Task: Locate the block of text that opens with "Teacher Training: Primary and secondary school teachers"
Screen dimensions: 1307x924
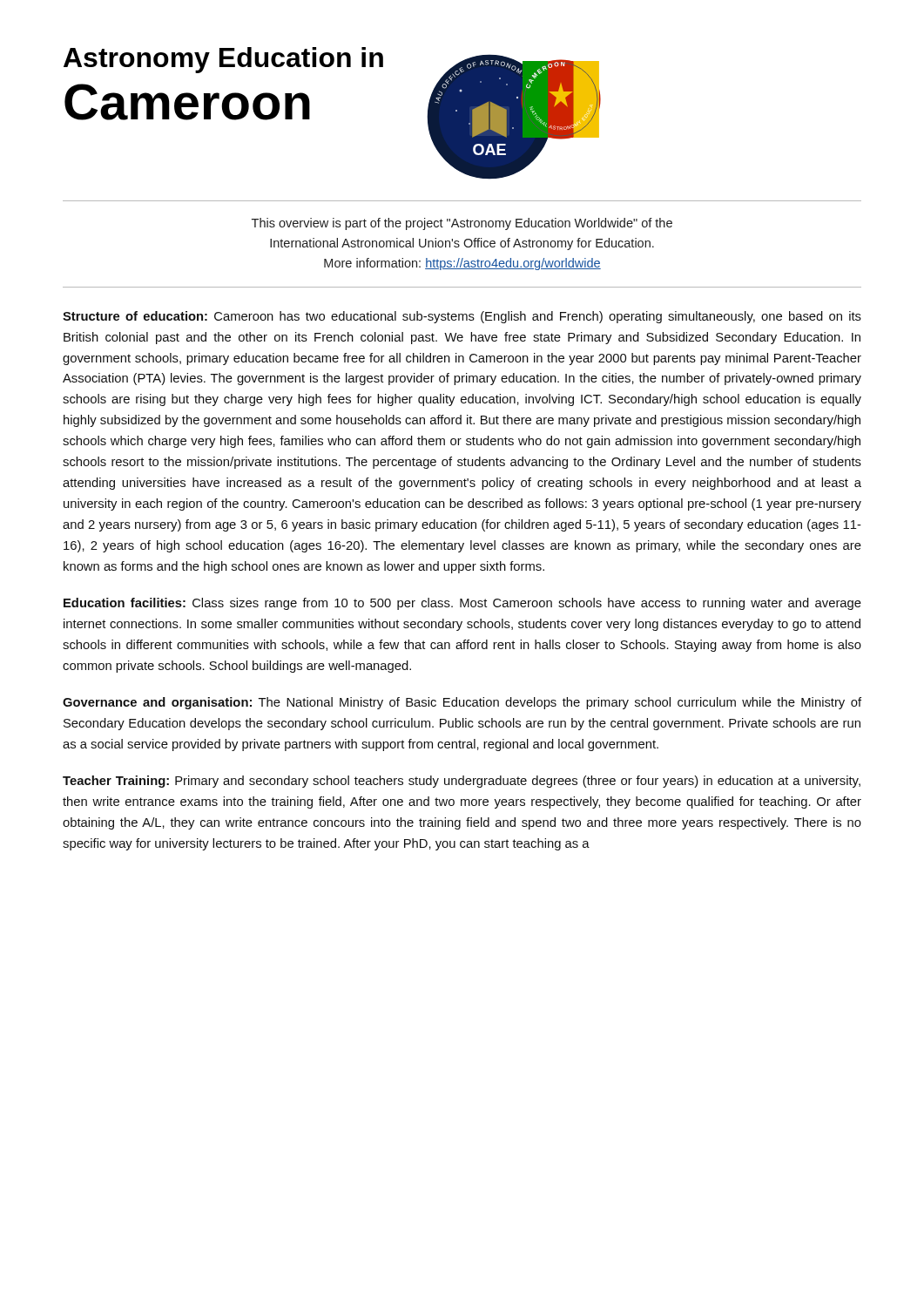Action: (462, 812)
